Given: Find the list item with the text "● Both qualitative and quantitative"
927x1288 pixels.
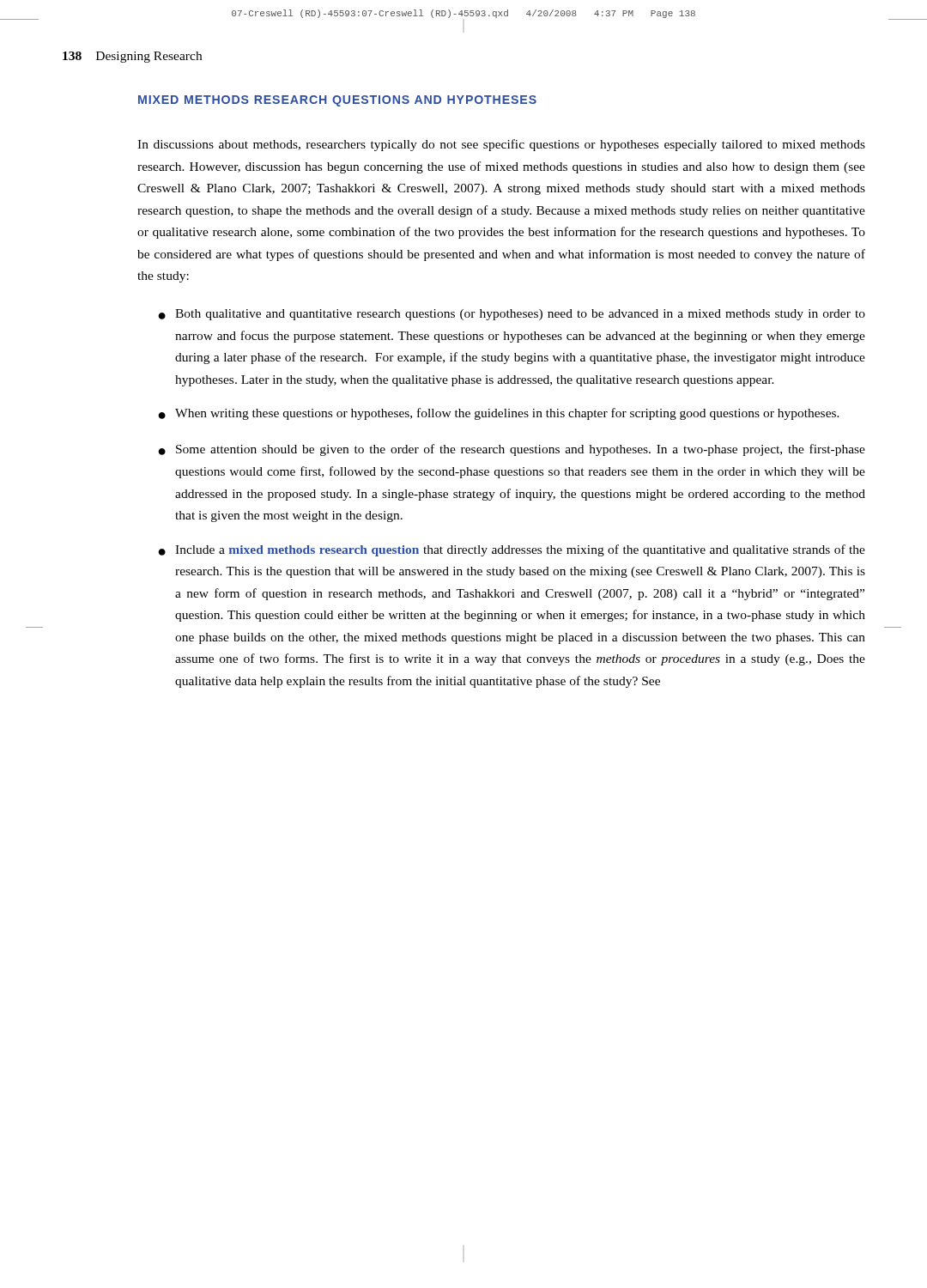Looking at the screenshot, I should [501, 346].
